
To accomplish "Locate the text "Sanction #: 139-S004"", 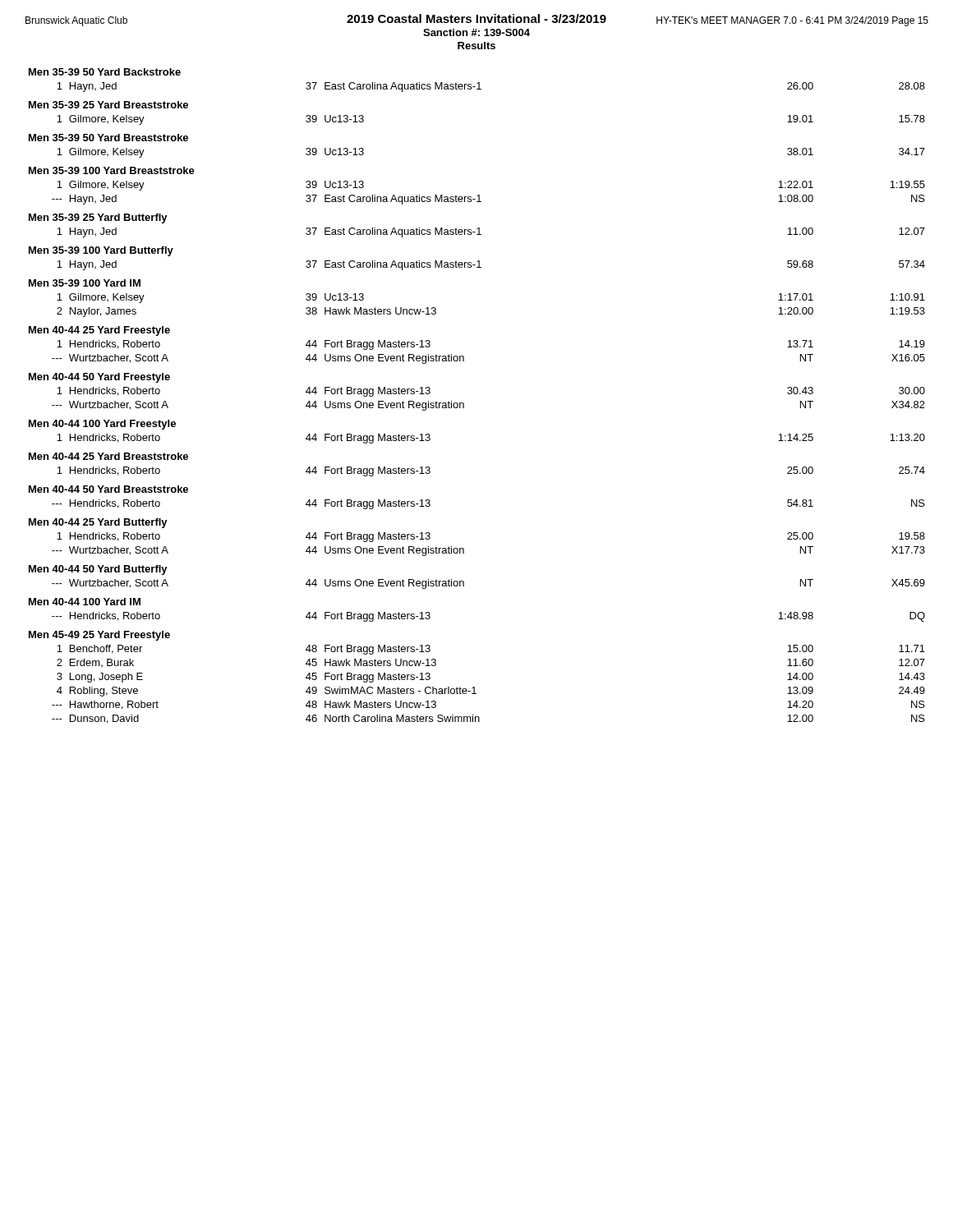I will click(476, 32).
